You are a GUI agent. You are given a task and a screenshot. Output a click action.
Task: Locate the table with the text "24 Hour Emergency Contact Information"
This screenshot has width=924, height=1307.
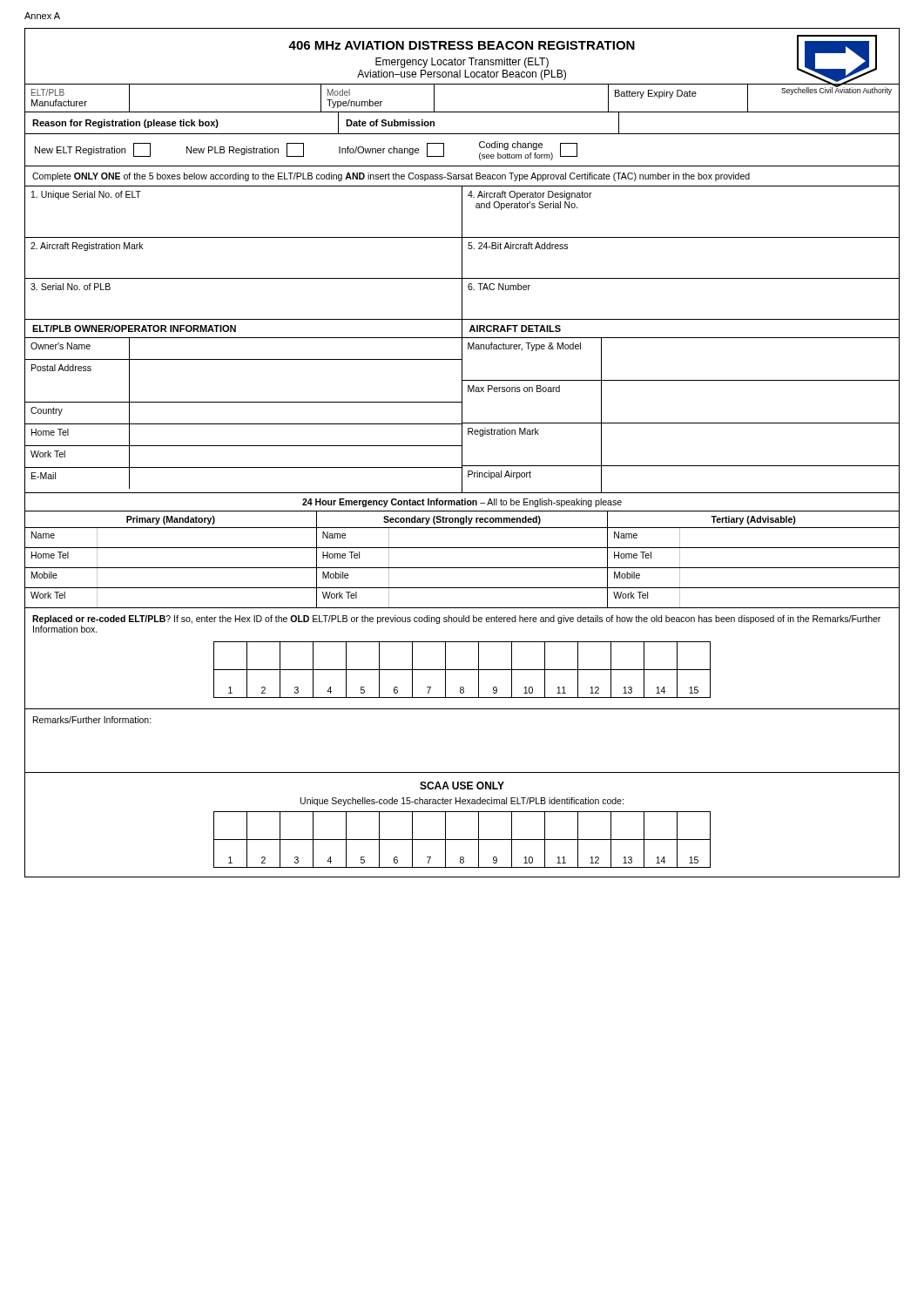point(462,550)
